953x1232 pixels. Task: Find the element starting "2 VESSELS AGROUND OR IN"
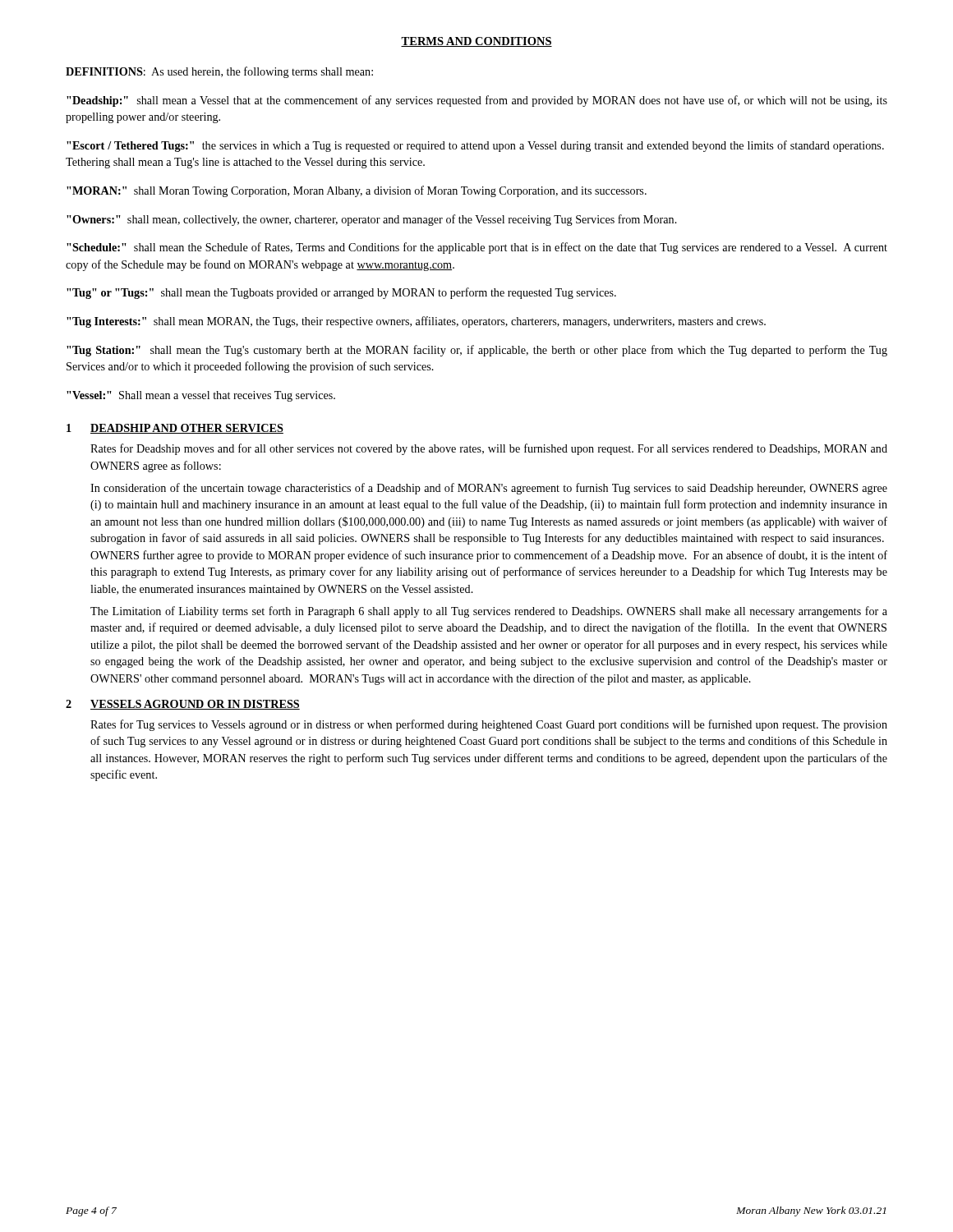tap(183, 704)
